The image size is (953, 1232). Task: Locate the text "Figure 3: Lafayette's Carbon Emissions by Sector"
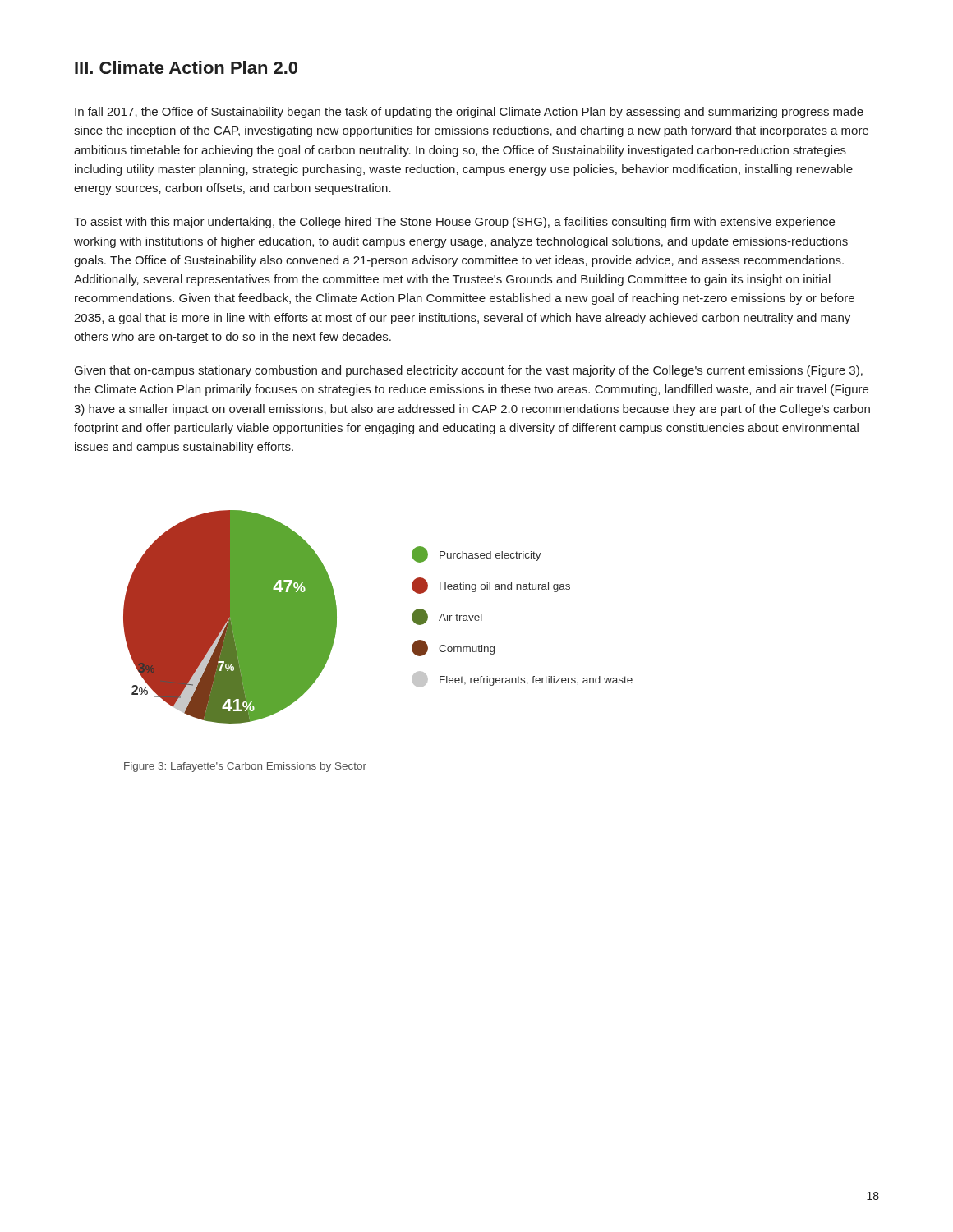[x=245, y=766]
